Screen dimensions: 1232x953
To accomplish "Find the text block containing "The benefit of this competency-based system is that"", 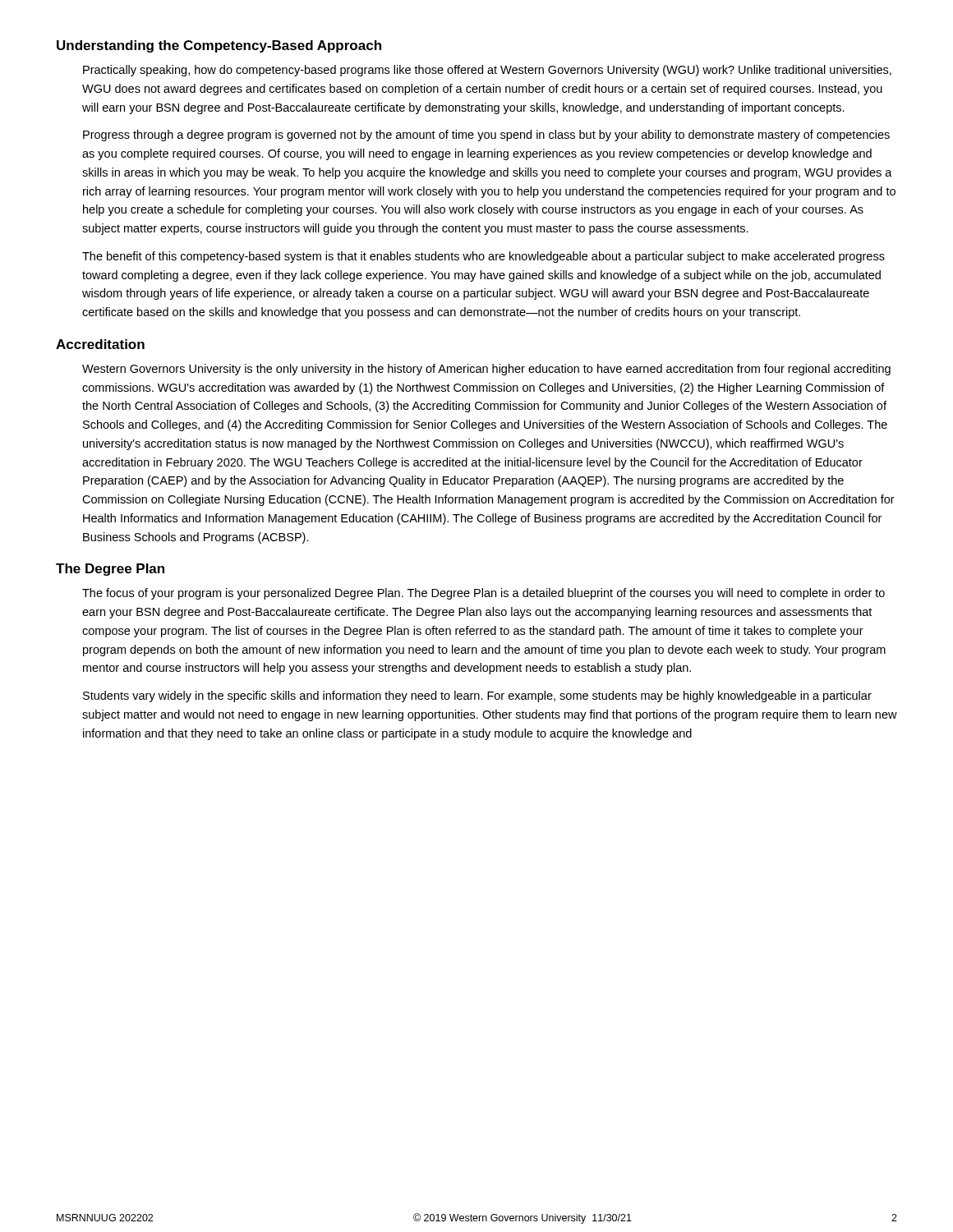I will point(483,284).
